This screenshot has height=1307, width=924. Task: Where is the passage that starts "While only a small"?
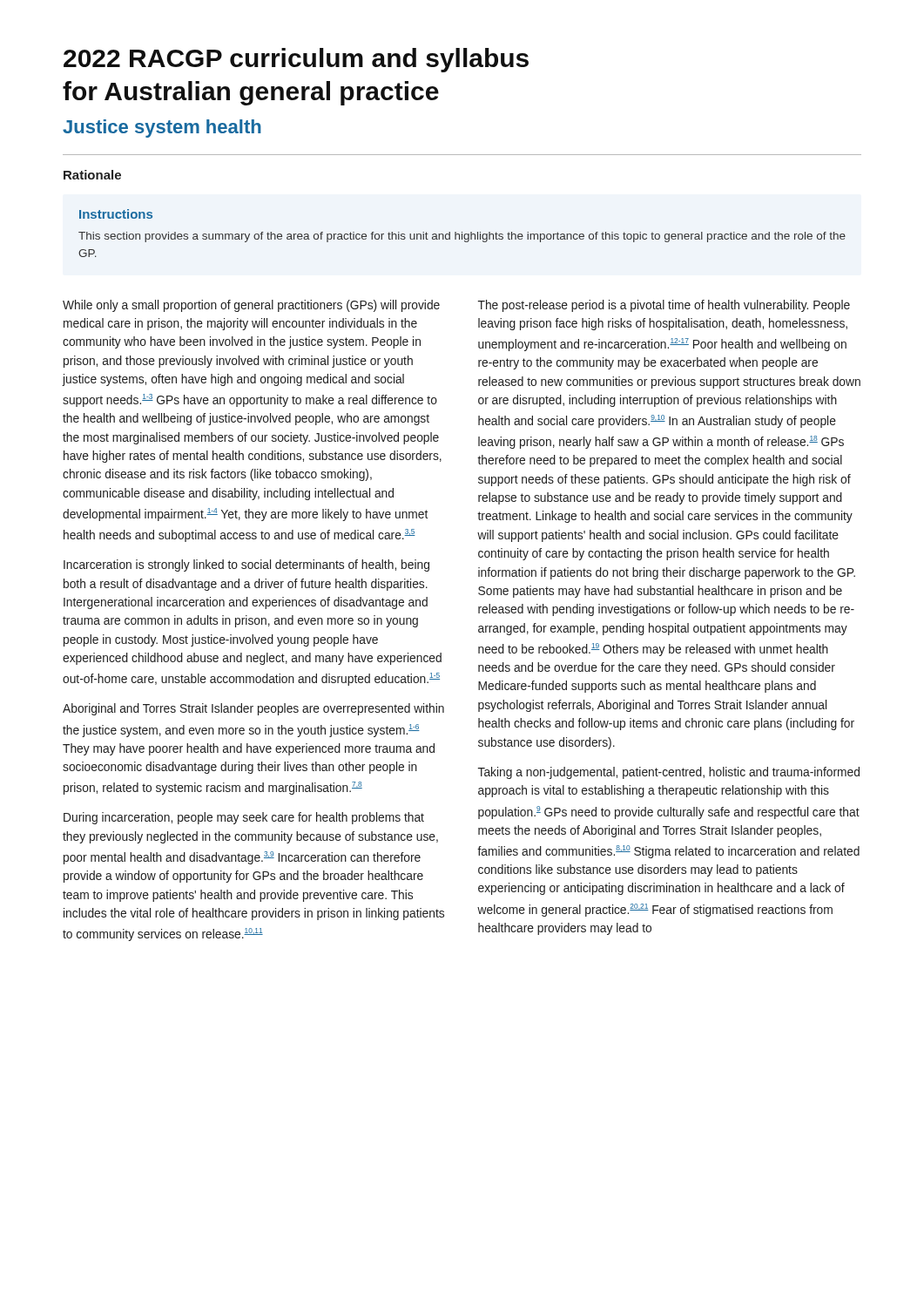[255, 420]
